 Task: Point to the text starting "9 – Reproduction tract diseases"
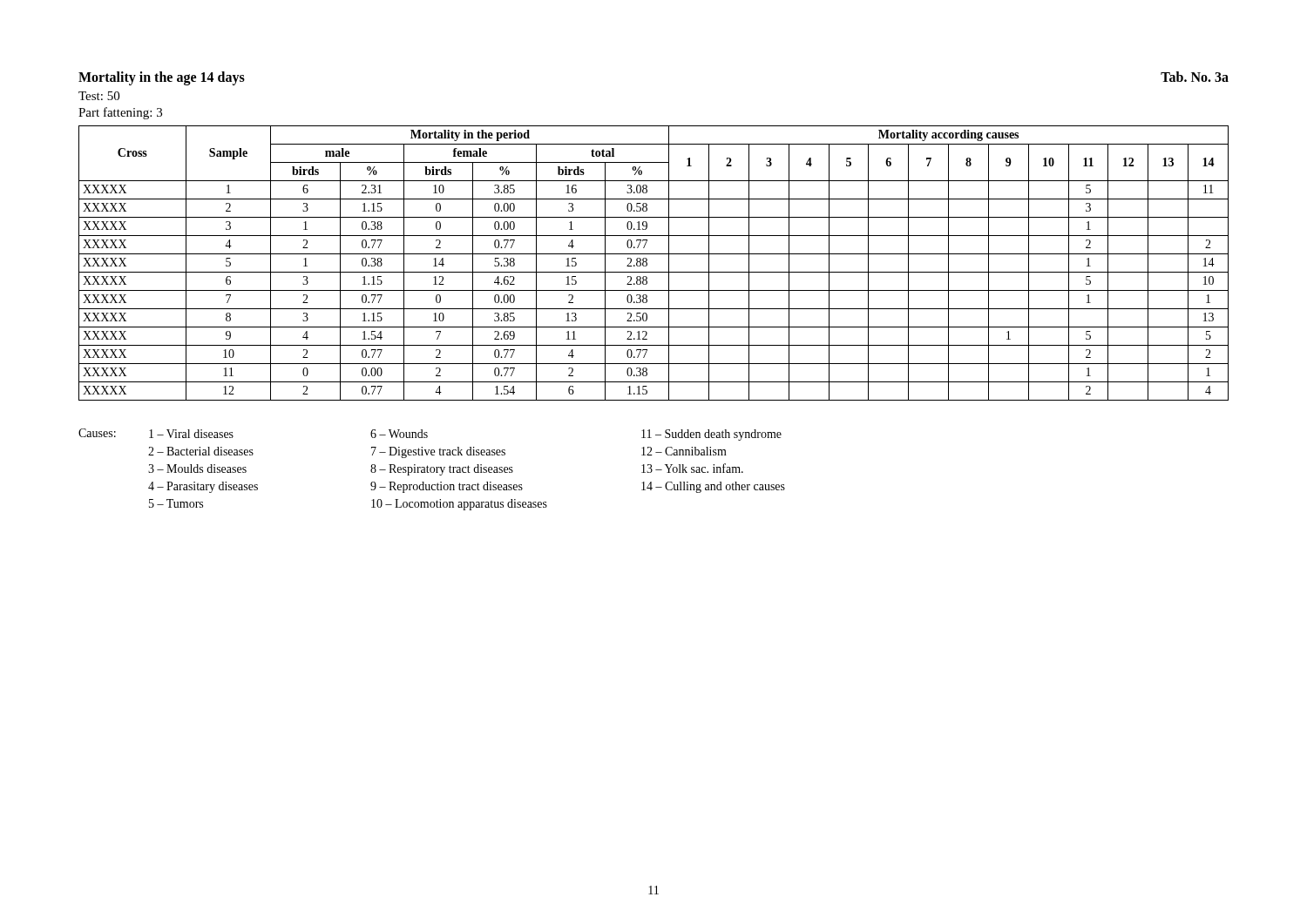[447, 486]
